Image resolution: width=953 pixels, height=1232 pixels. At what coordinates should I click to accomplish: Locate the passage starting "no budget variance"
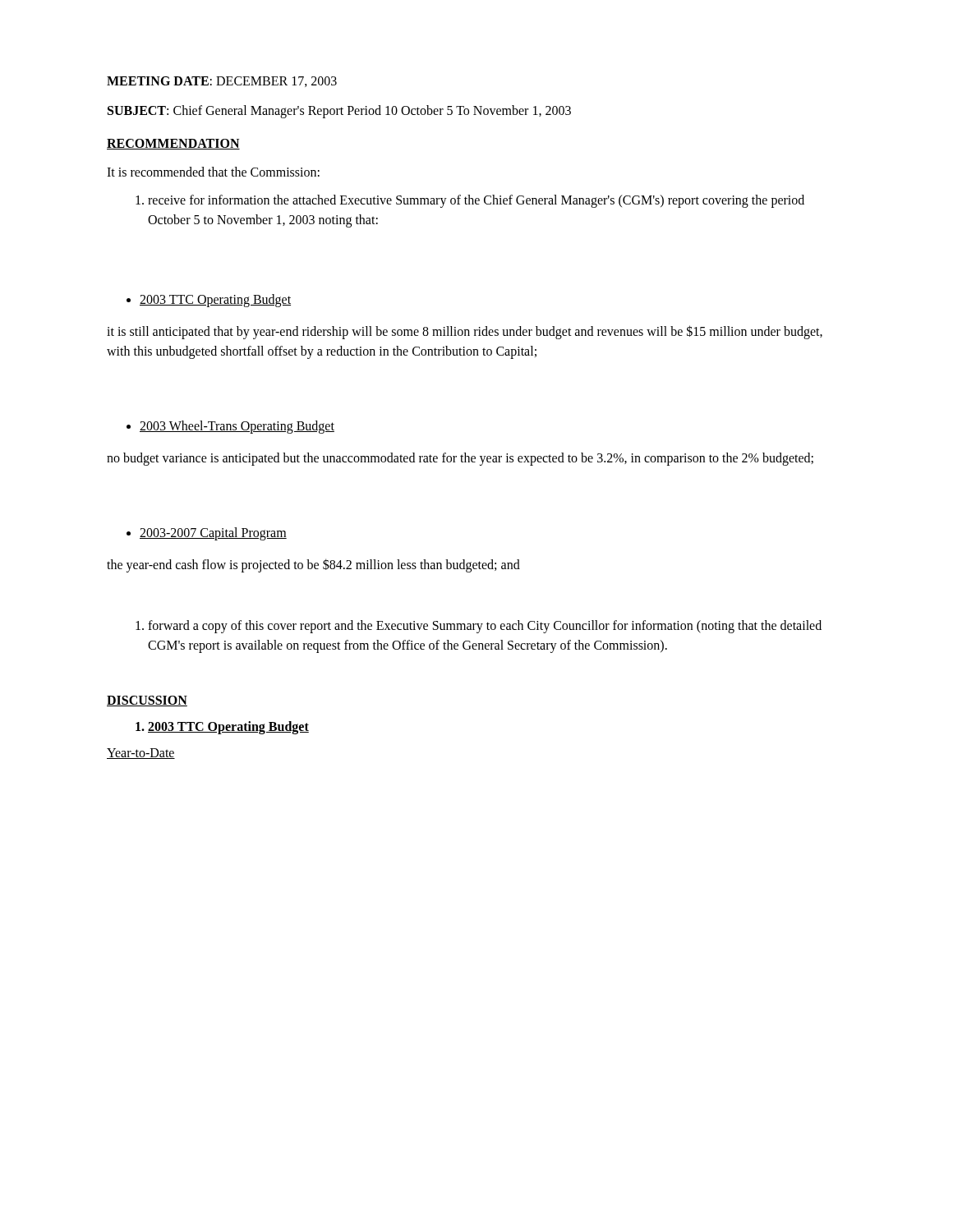coord(461,458)
